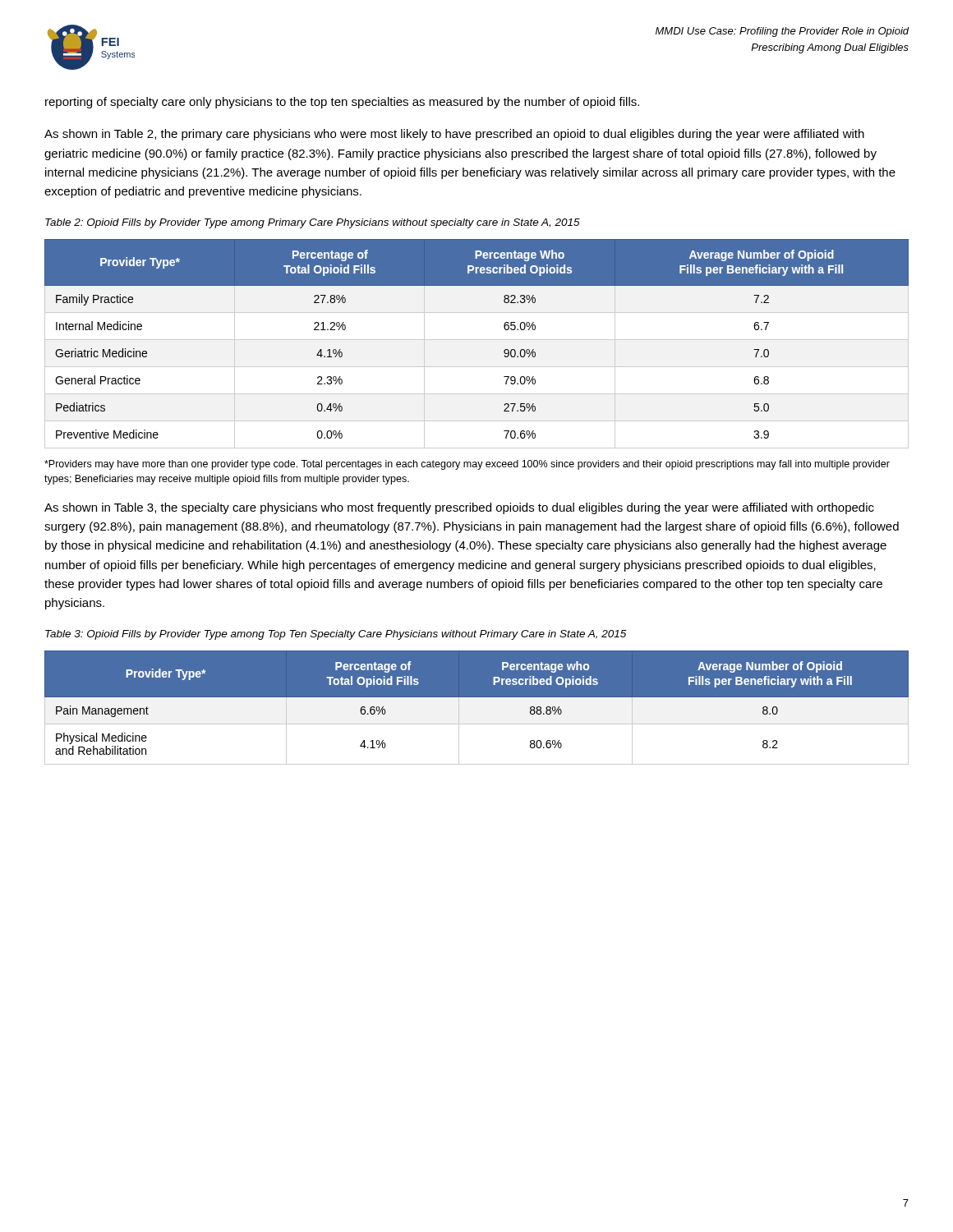Locate the caption that opens with "Table 2: Opioid Fills by Provider Type"
The height and width of the screenshot is (1232, 953).
[312, 222]
